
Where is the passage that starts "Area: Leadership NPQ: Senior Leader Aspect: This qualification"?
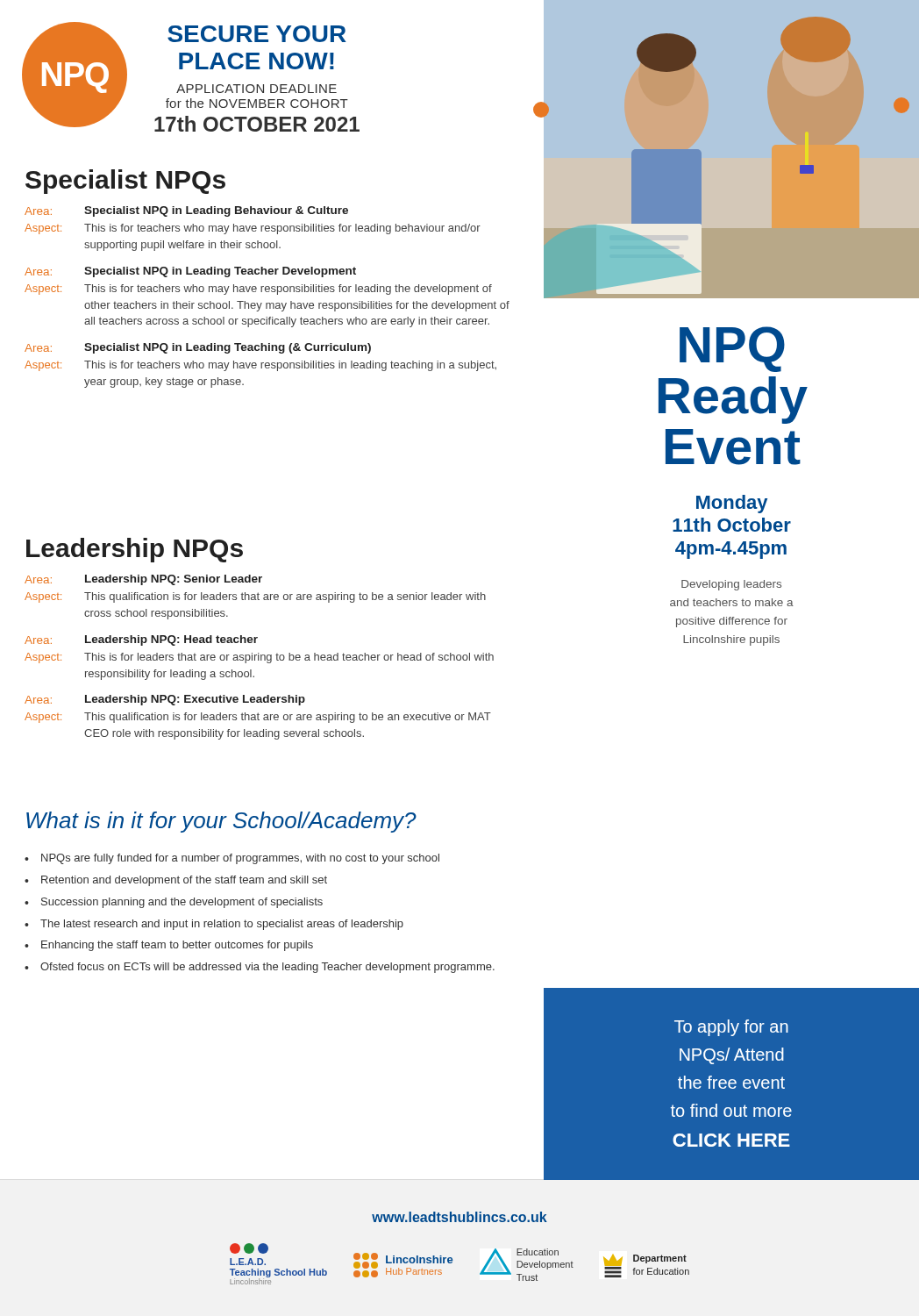coord(284,597)
